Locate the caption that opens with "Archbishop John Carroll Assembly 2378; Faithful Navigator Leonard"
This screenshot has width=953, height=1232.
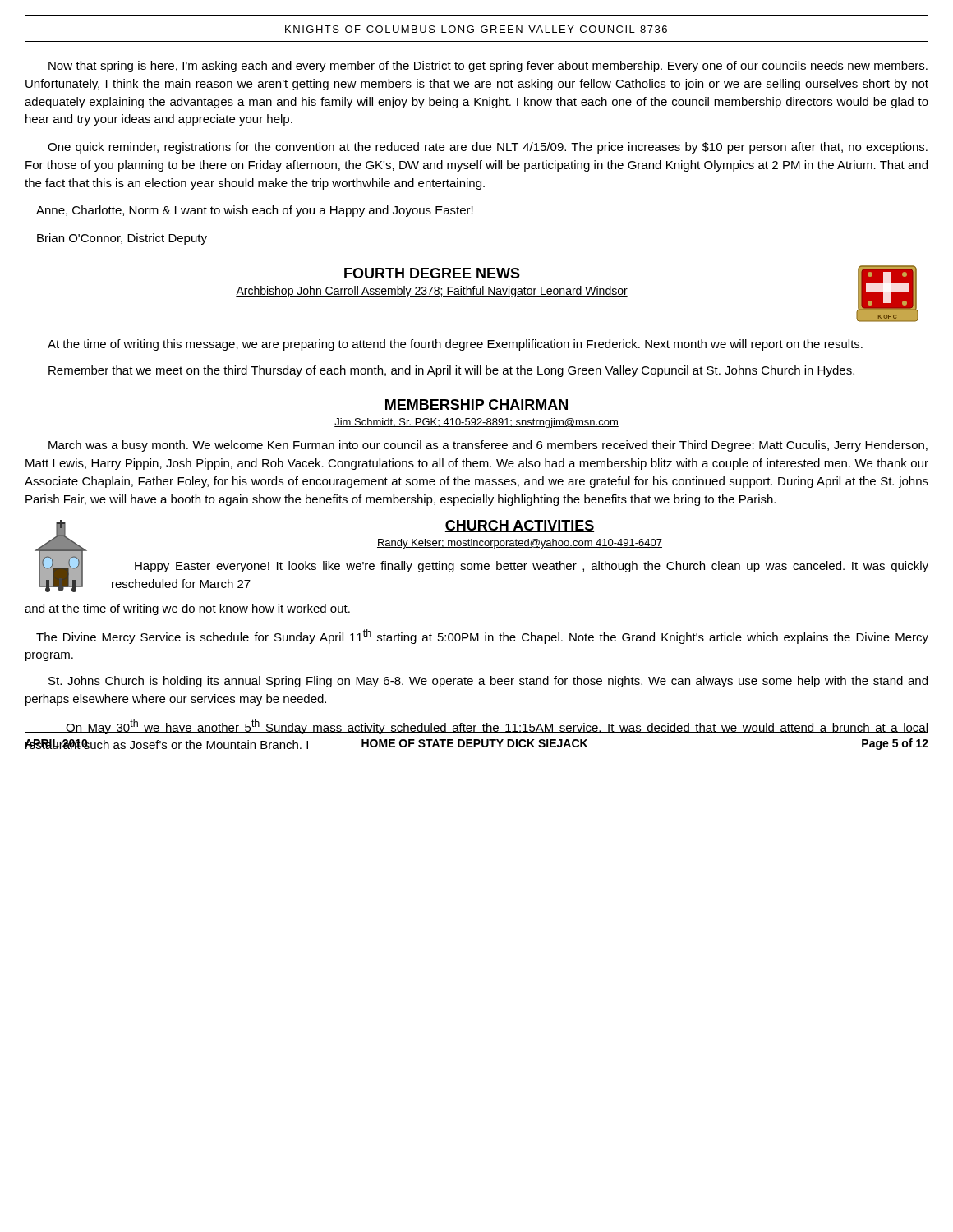pos(432,291)
